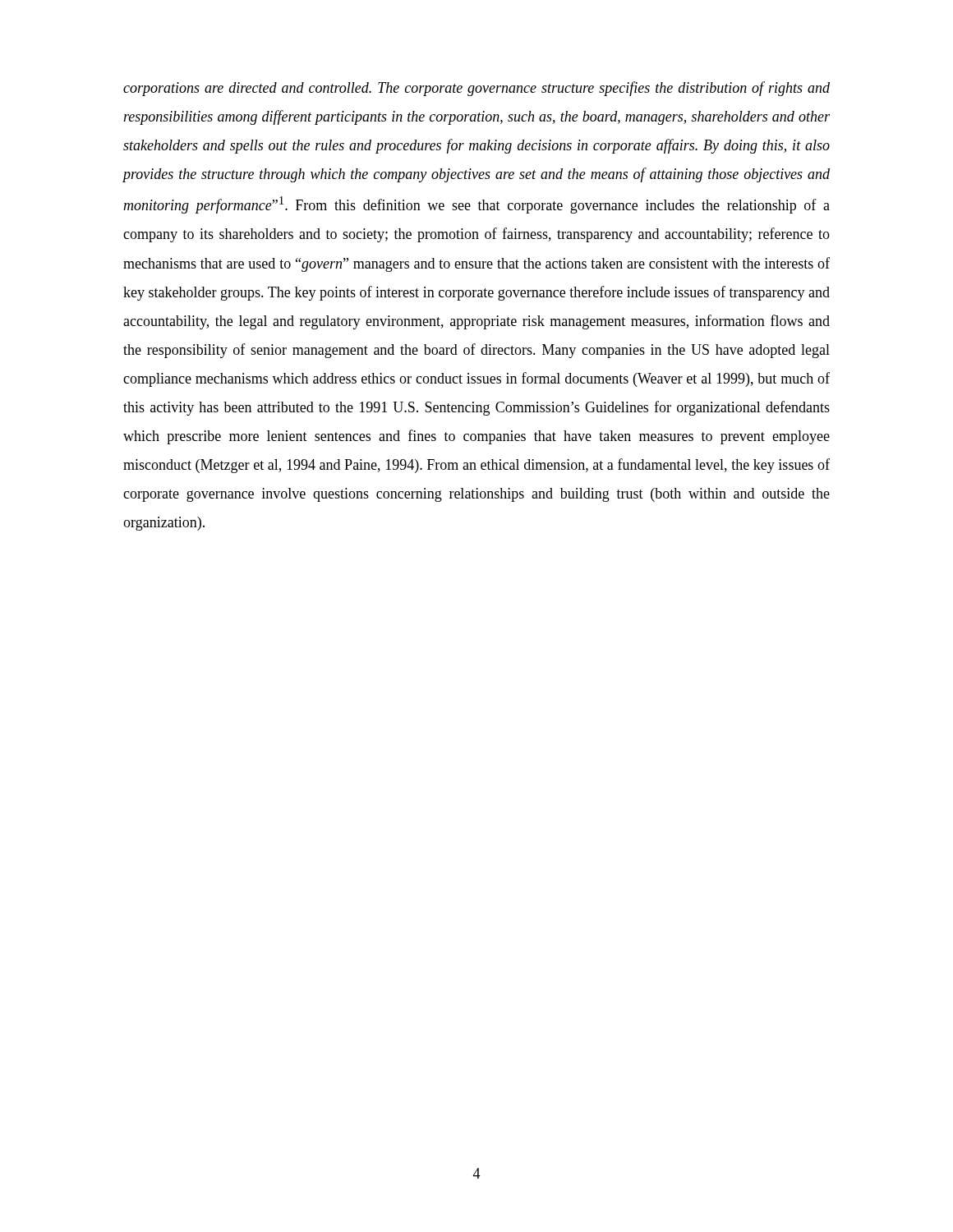Click on the text block with the text "corporations are directed and"
The height and width of the screenshot is (1232, 953).
coord(476,306)
